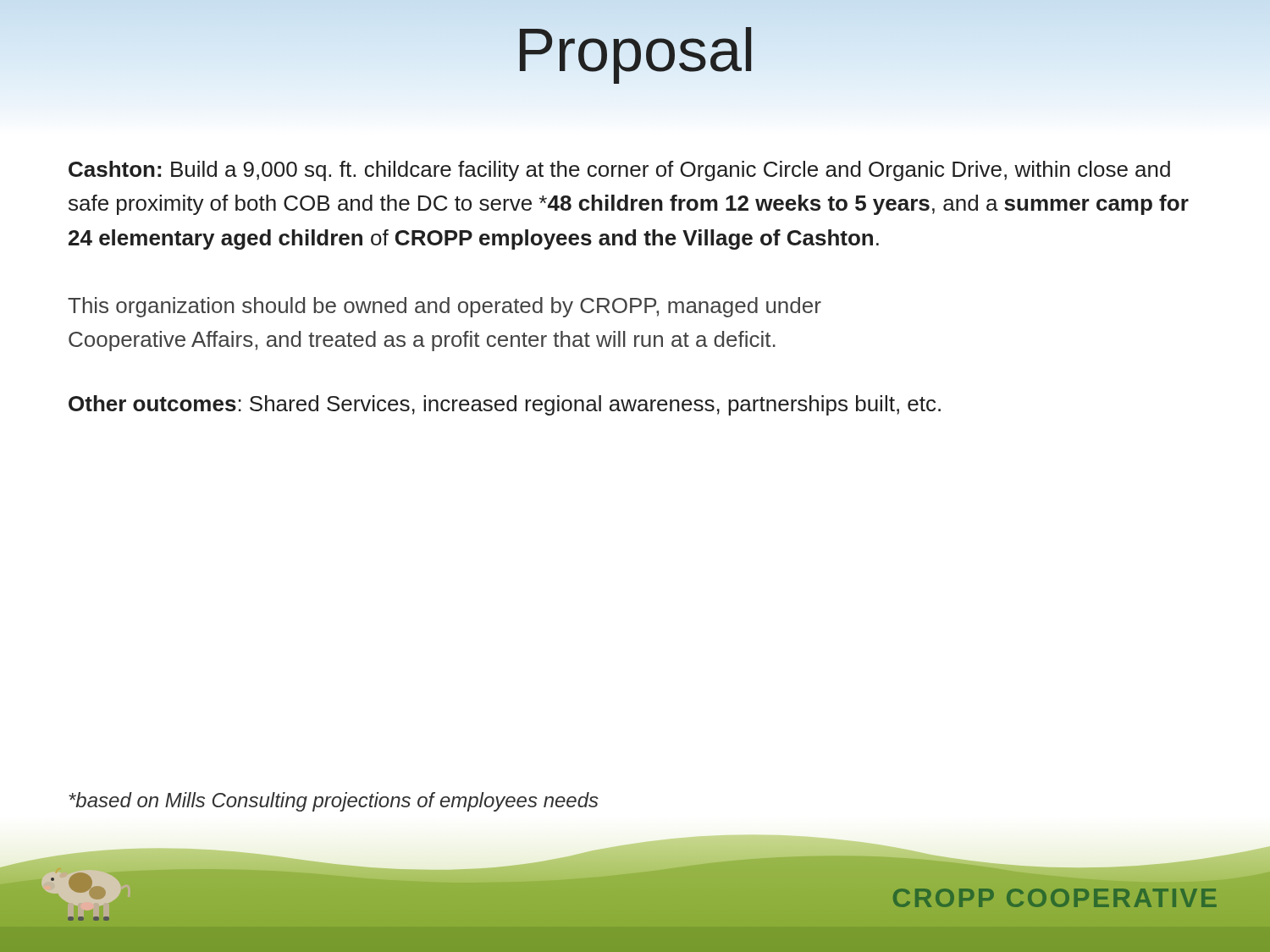Find the footnote containing "based on Mills Consulting projections of"
Screen dimensions: 952x1270
[x=333, y=800]
